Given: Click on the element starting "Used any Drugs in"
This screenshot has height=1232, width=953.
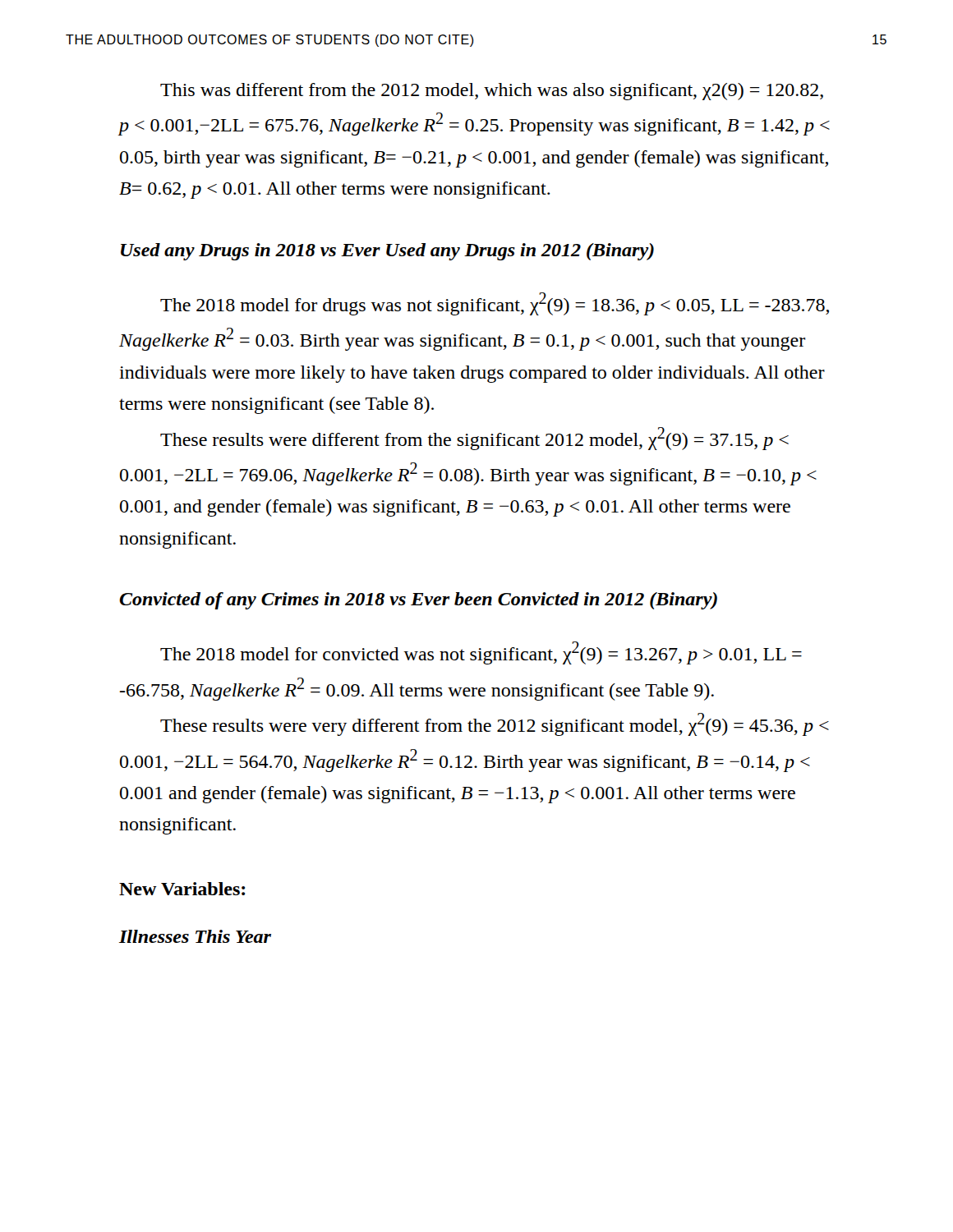Looking at the screenshot, I should click(x=387, y=249).
